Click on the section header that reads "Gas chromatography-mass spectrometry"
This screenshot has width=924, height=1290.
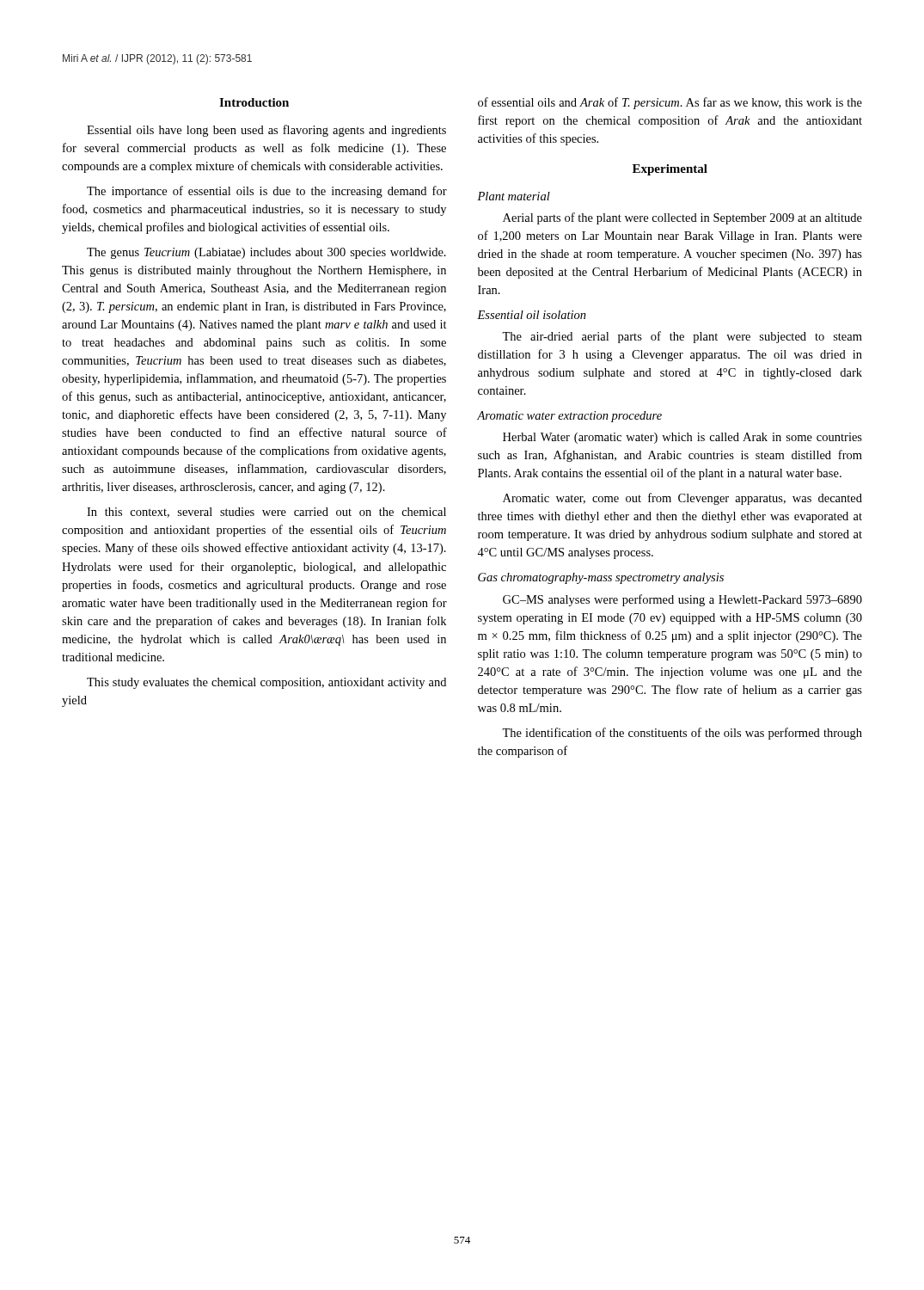pos(601,577)
